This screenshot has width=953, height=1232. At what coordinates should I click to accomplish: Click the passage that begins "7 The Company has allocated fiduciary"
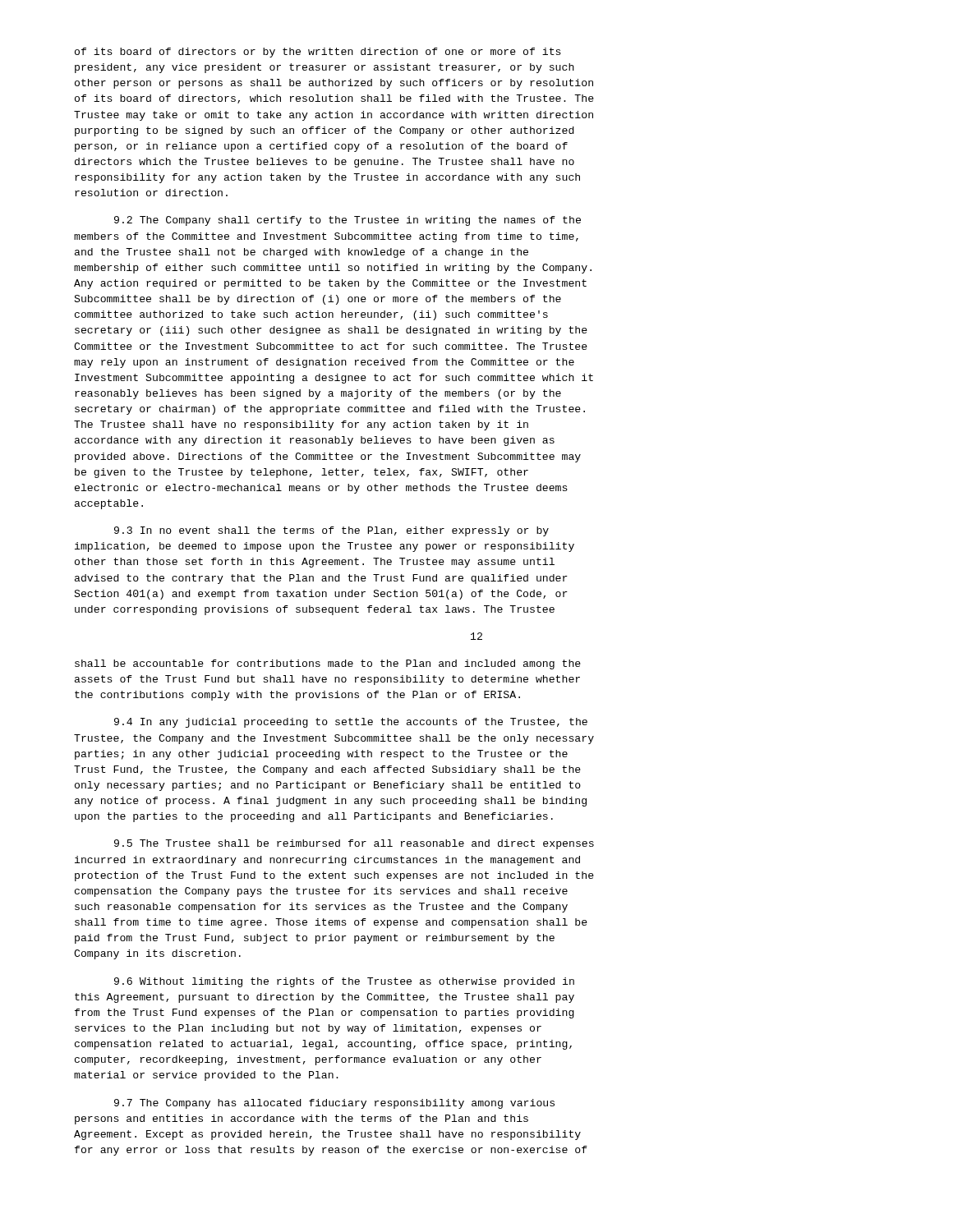click(x=331, y=1127)
